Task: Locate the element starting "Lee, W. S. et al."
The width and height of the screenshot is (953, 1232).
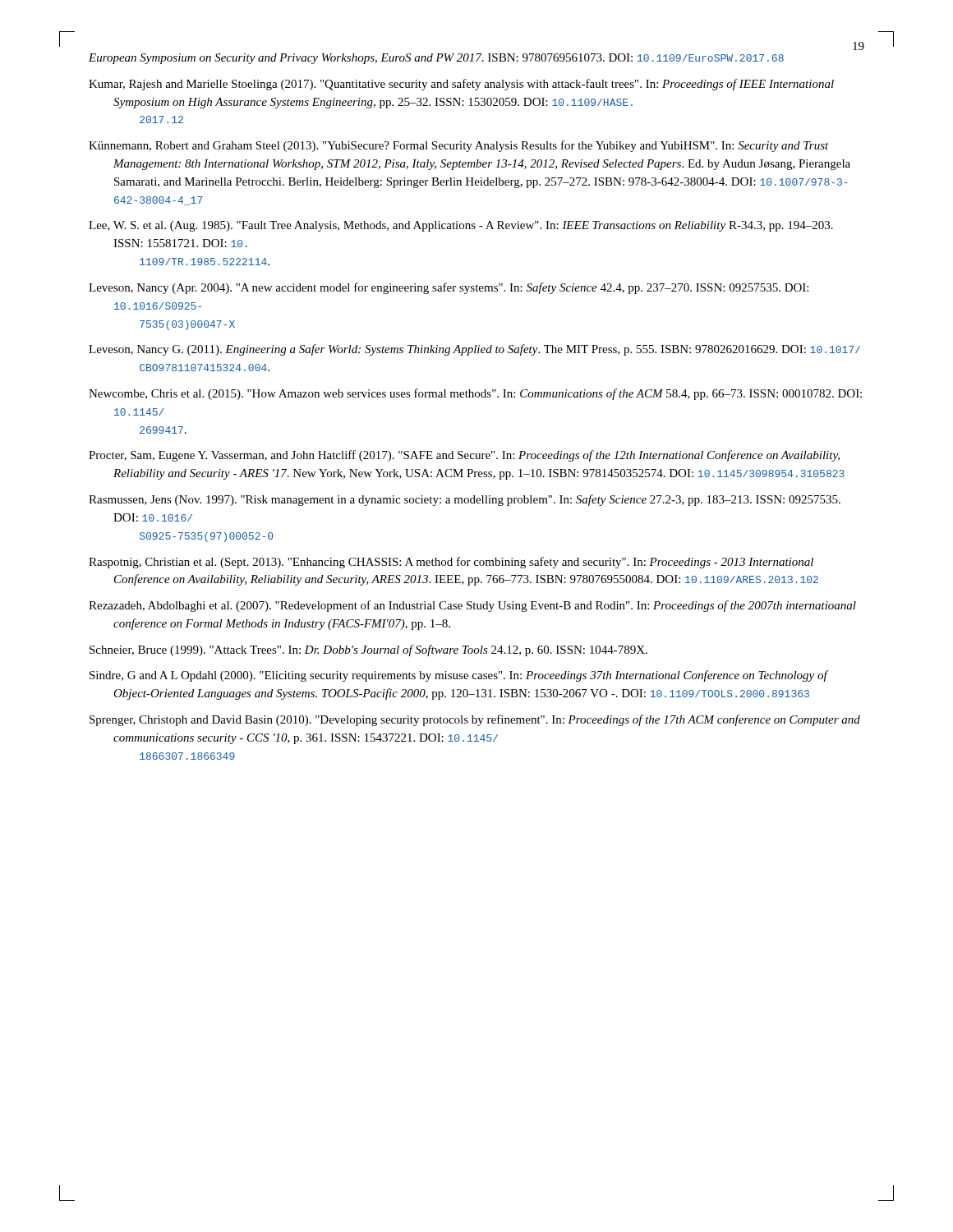Action: 461,226
